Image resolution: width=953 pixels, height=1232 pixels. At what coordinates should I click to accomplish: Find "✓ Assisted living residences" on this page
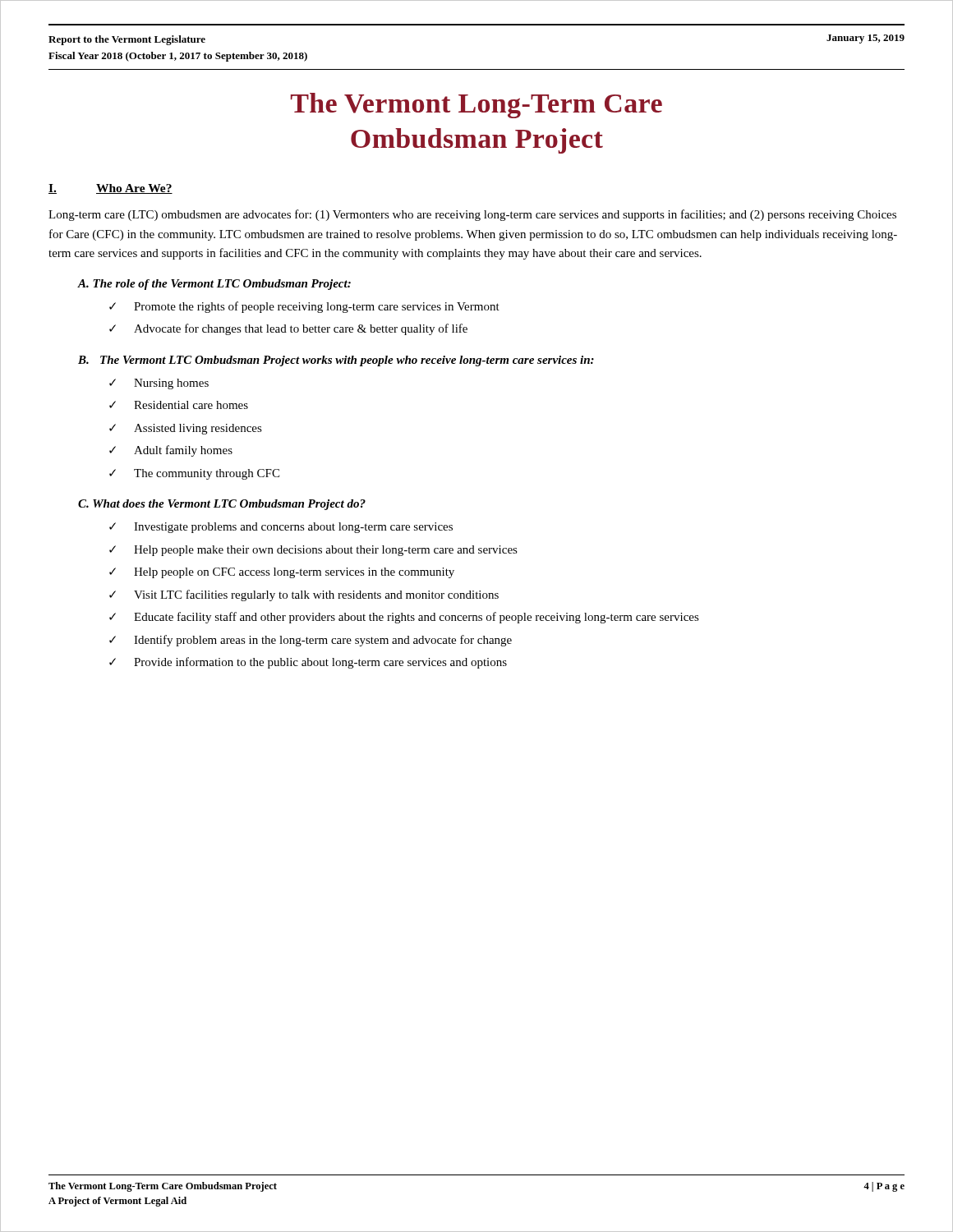185,428
